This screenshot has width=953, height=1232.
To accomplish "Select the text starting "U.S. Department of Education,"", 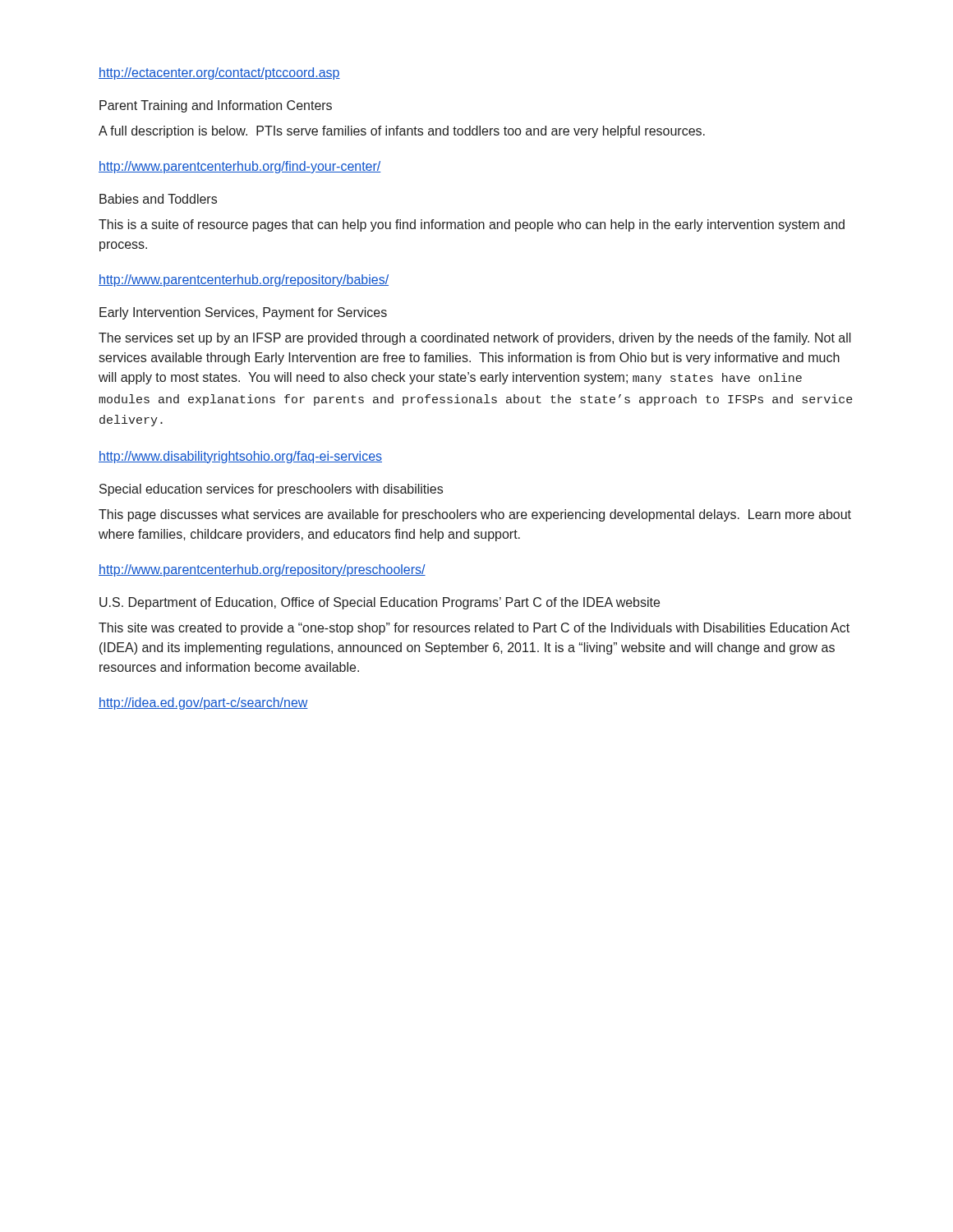I will (379, 602).
